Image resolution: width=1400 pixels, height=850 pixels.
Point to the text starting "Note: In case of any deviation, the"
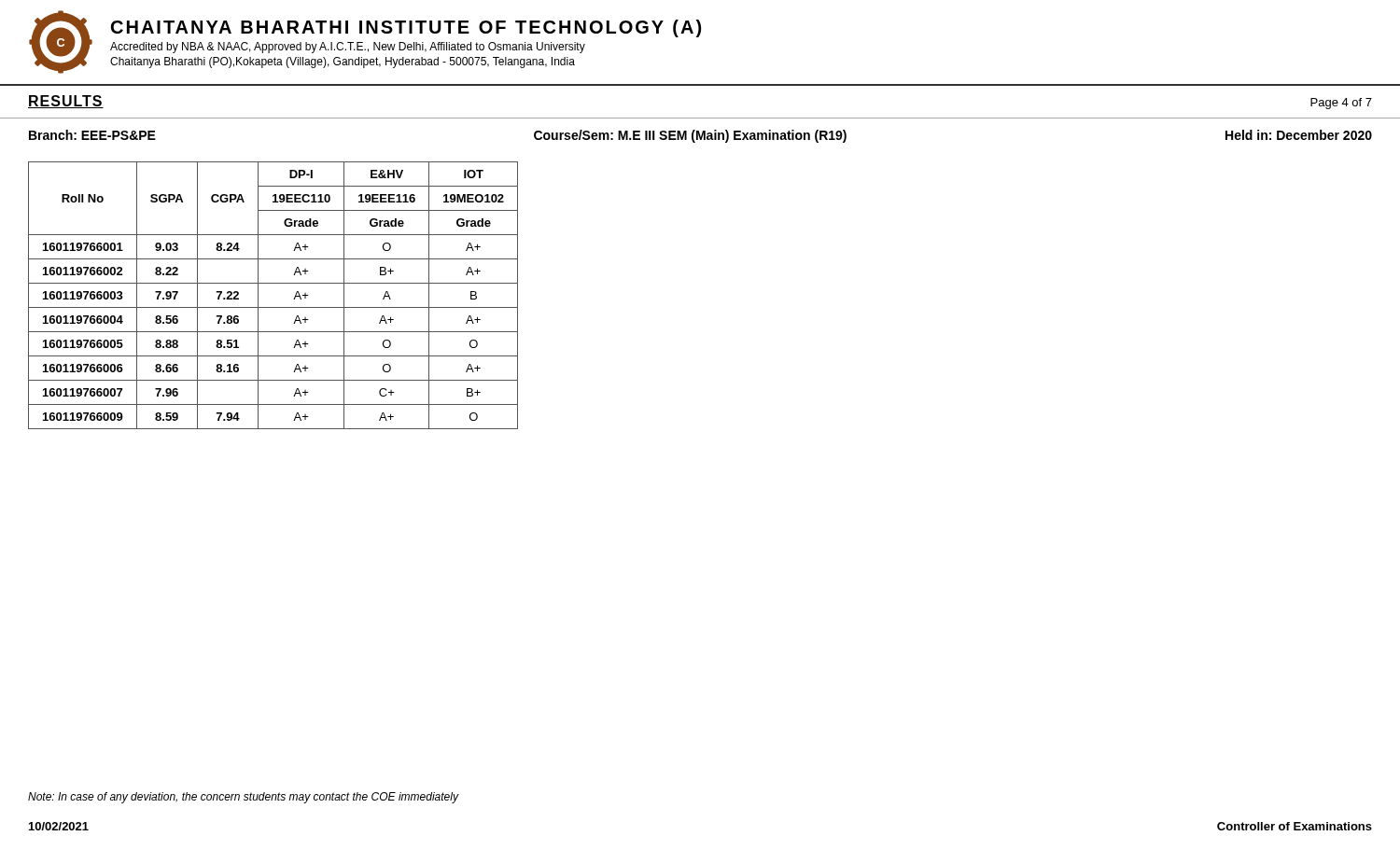click(243, 797)
